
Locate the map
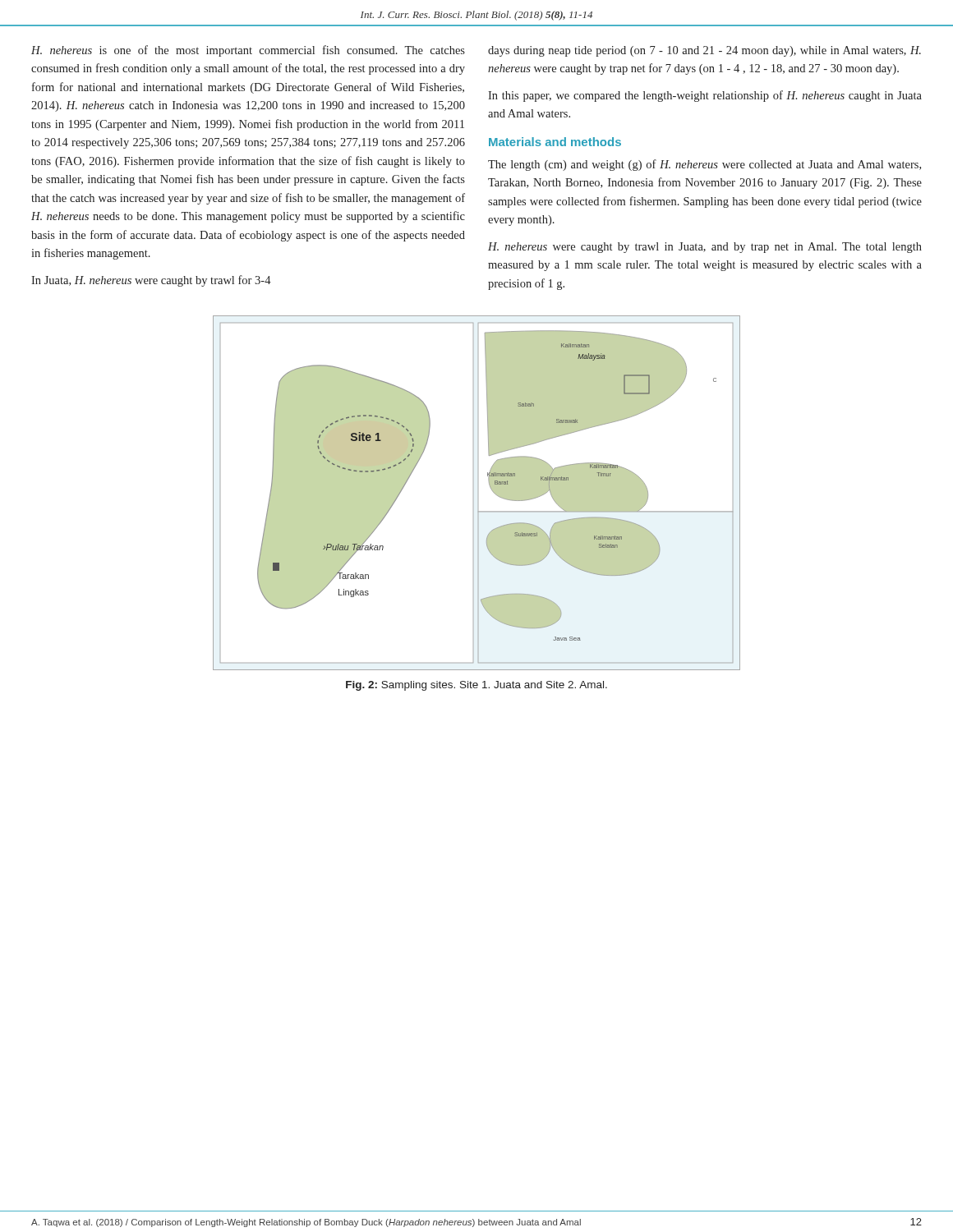point(476,495)
